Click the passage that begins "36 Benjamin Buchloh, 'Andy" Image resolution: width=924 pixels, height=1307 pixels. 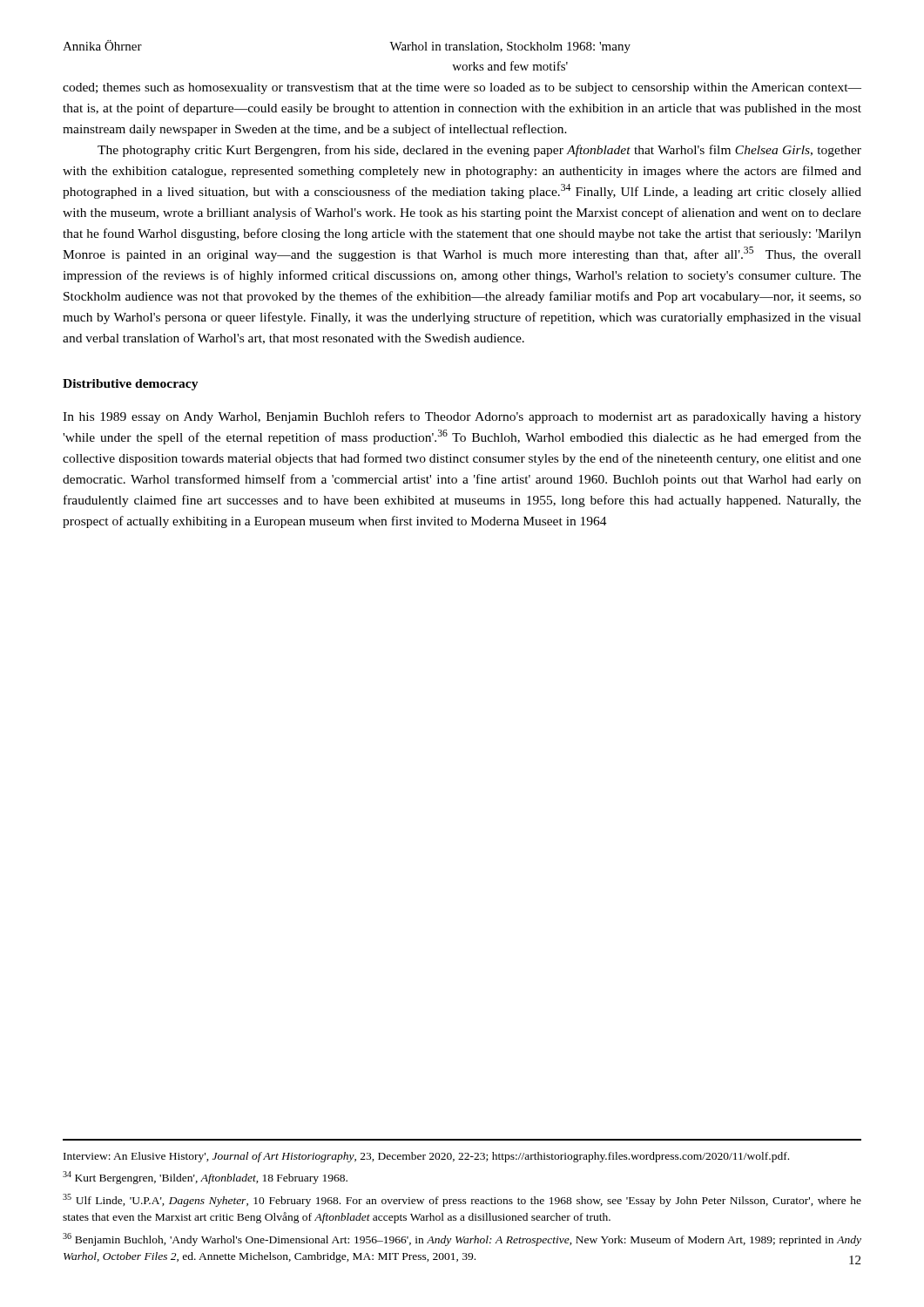pyautogui.click(x=462, y=1247)
